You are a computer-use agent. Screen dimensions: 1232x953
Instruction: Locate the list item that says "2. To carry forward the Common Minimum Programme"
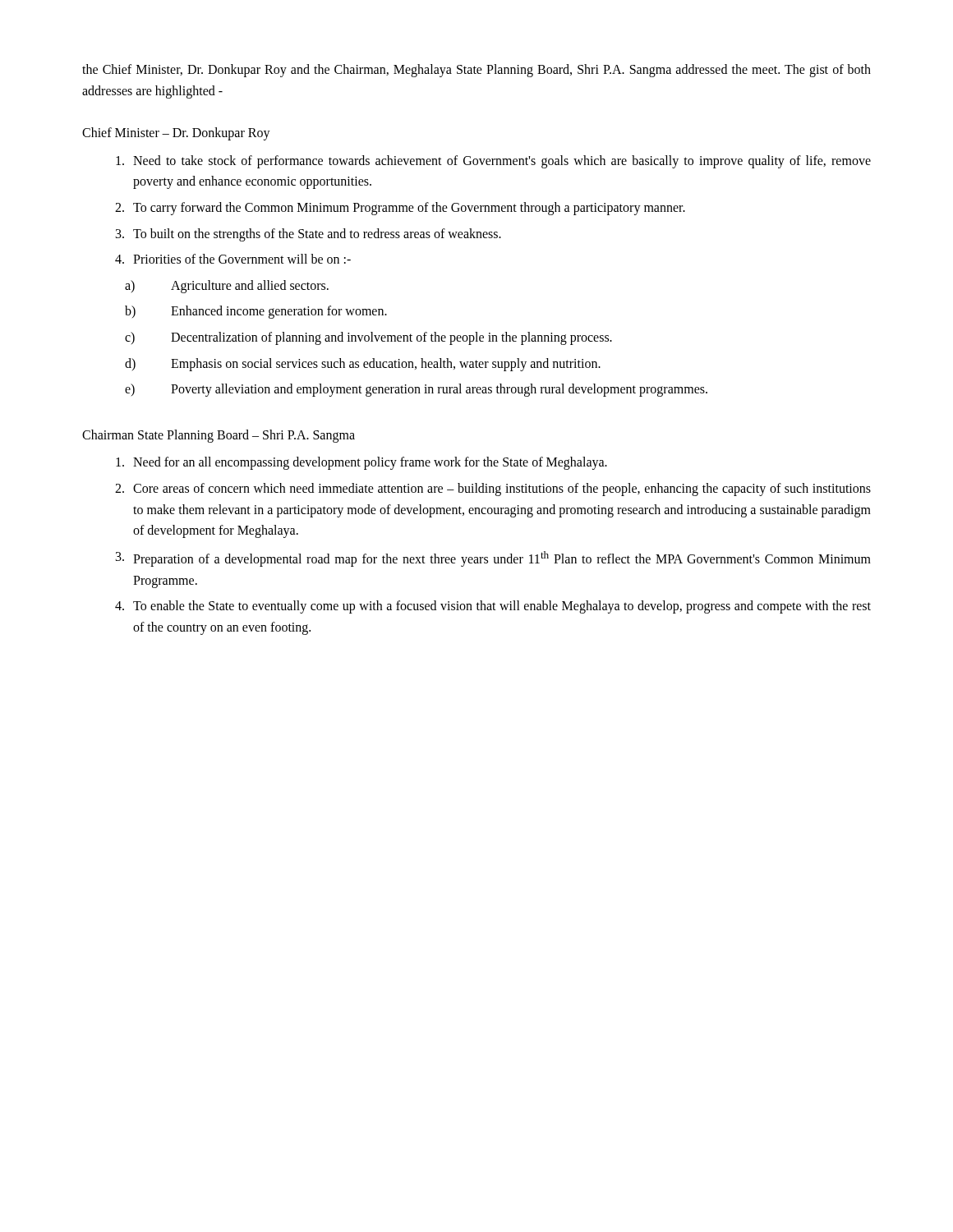[476, 208]
